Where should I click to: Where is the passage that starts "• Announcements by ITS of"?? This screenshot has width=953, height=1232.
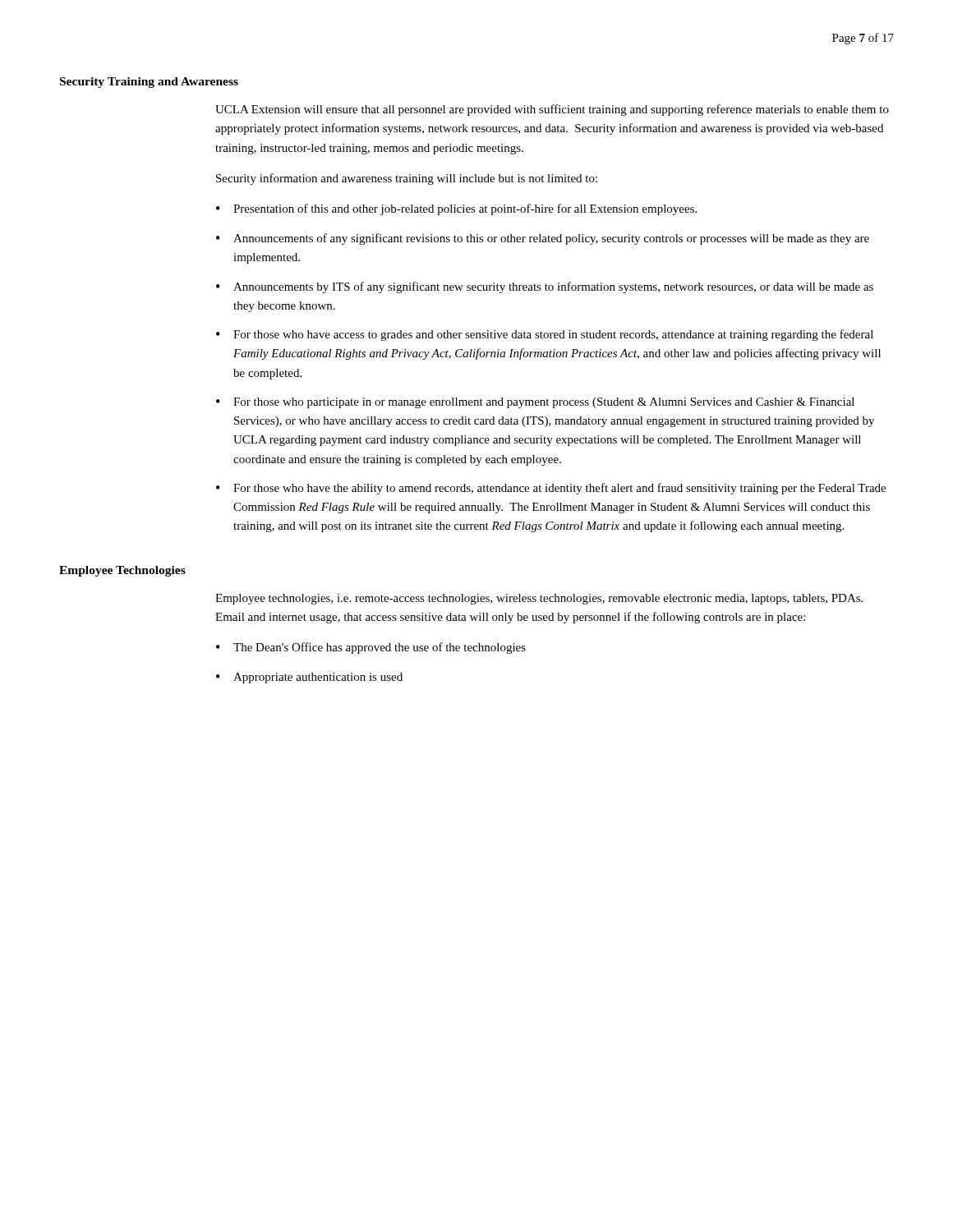click(x=555, y=296)
